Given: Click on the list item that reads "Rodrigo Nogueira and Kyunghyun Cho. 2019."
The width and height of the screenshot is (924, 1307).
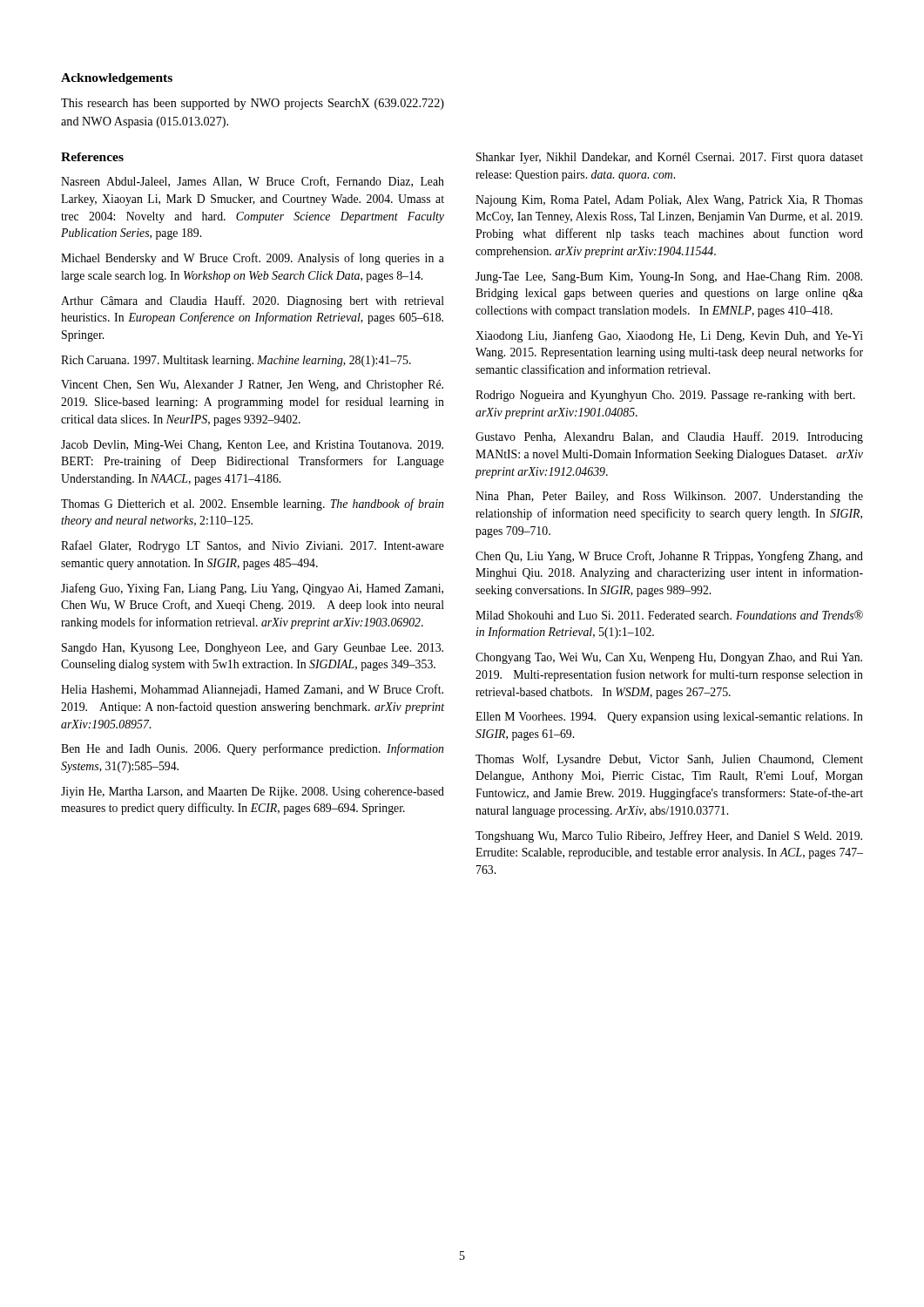Looking at the screenshot, I should pyautogui.click(x=669, y=404).
